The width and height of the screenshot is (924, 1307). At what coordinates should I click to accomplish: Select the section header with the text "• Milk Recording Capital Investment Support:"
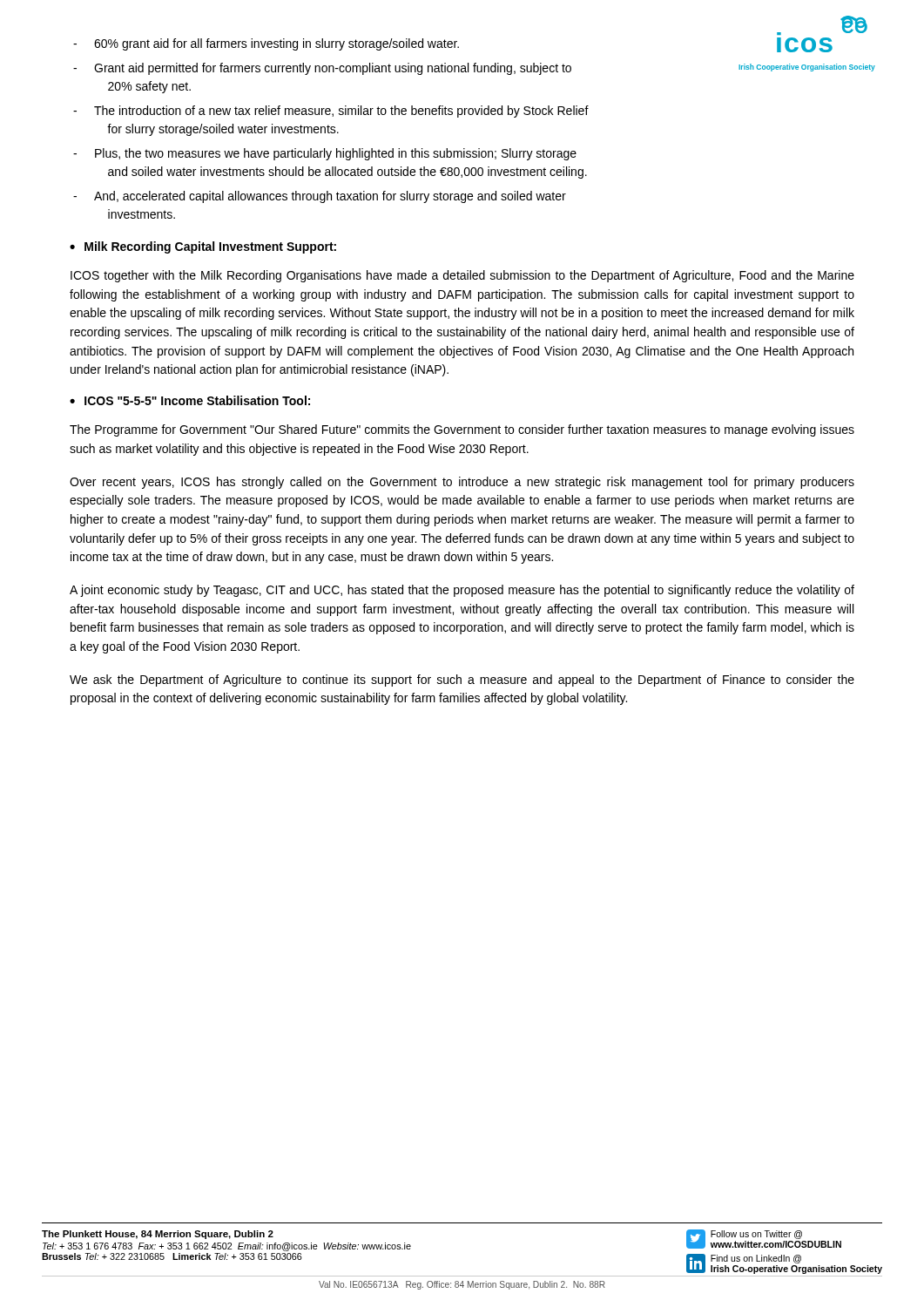click(203, 248)
